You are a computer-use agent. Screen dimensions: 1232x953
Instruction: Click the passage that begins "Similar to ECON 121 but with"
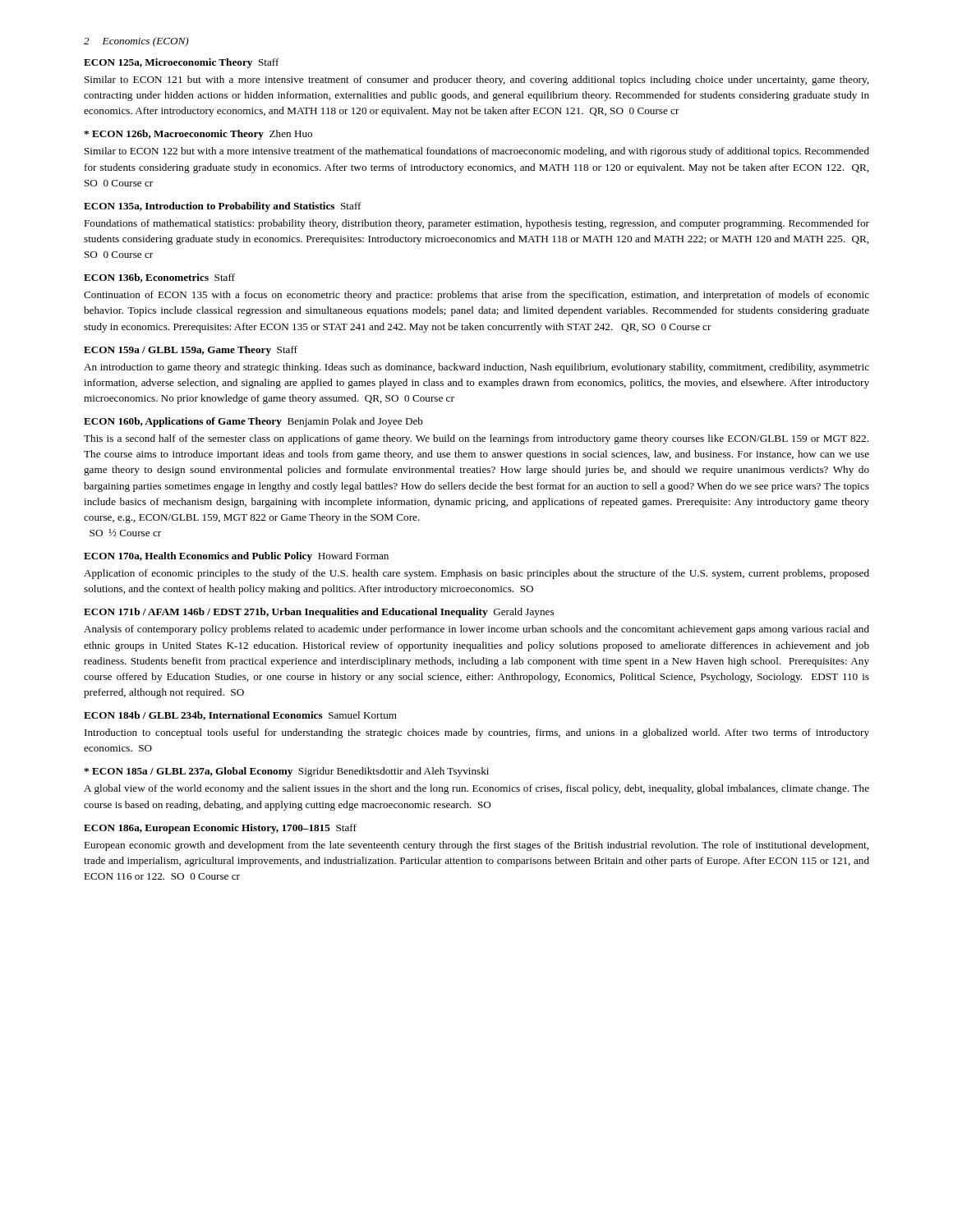click(476, 95)
